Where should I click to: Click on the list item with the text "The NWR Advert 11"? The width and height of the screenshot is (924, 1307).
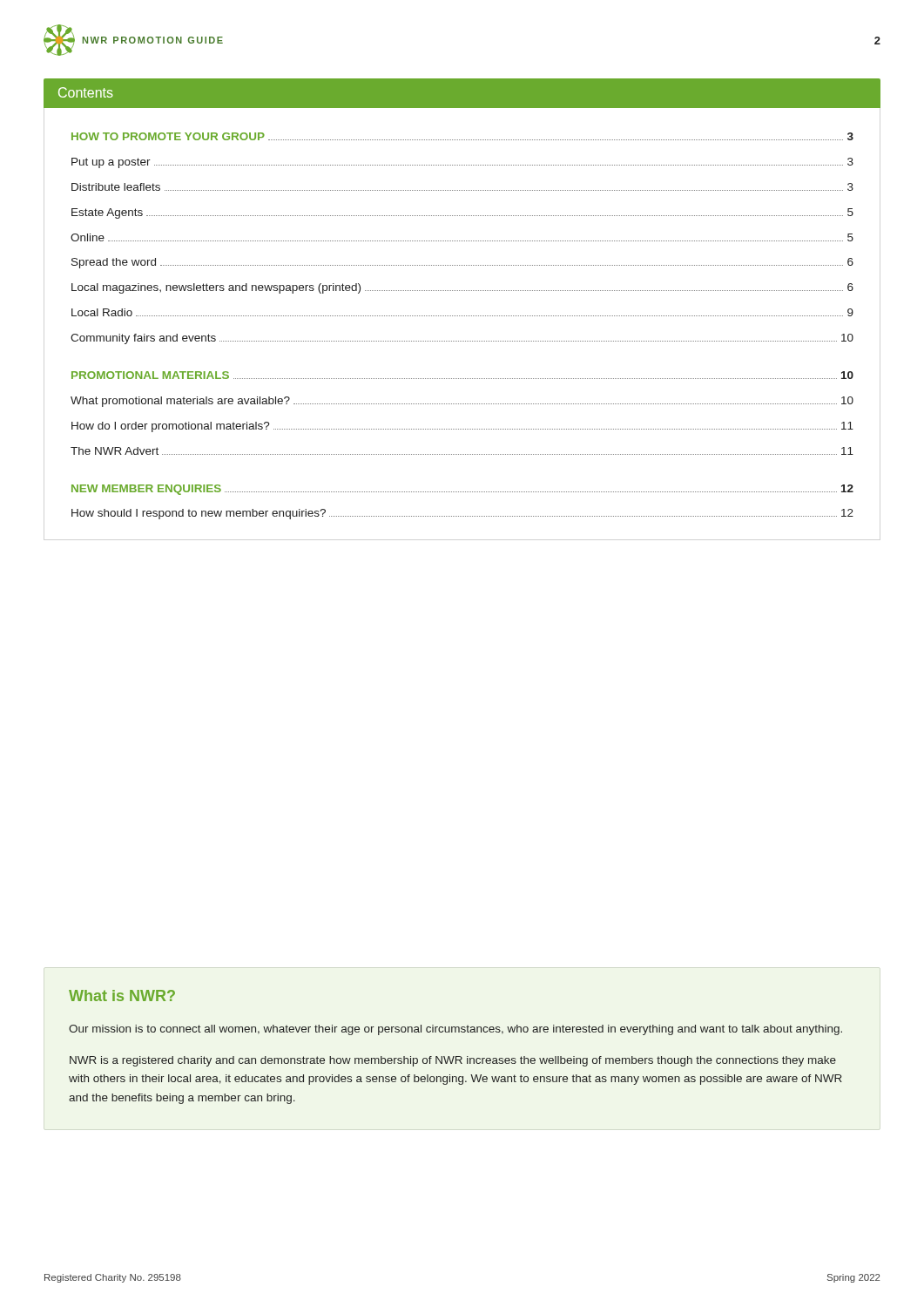(462, 451)
